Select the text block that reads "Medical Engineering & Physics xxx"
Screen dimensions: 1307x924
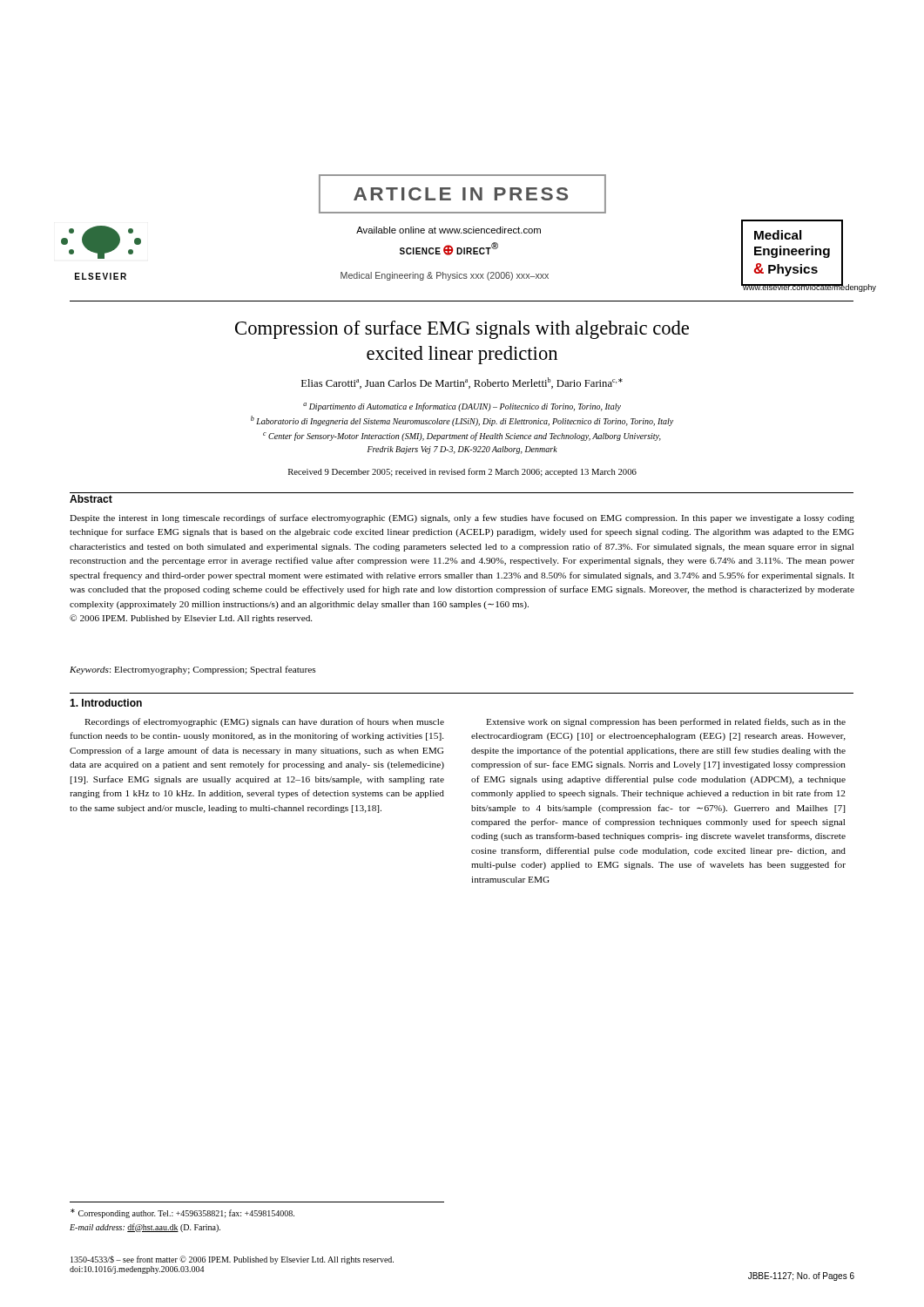(x=445, y=275)
